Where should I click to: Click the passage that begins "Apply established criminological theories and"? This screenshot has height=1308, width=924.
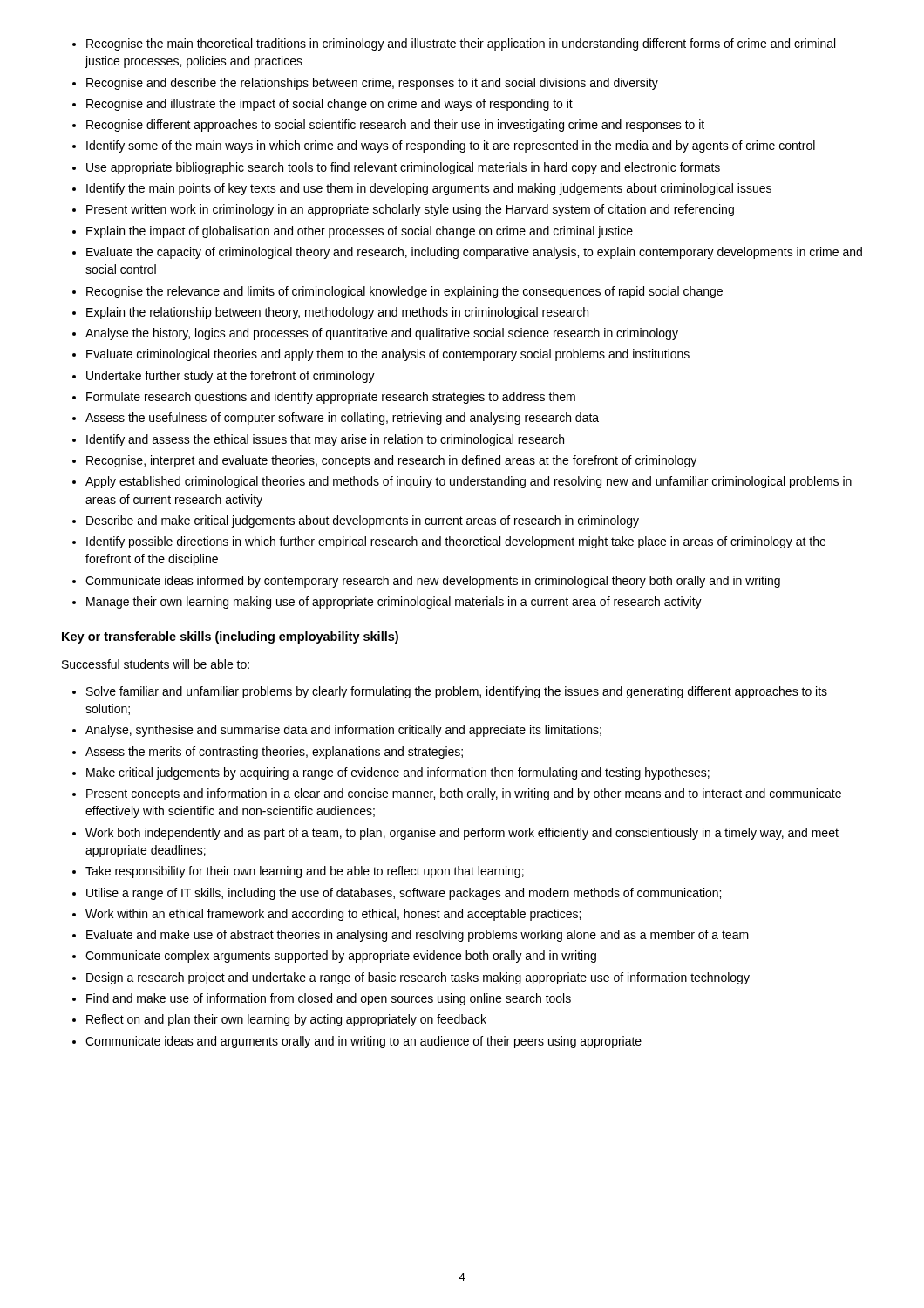coord(469,490)
